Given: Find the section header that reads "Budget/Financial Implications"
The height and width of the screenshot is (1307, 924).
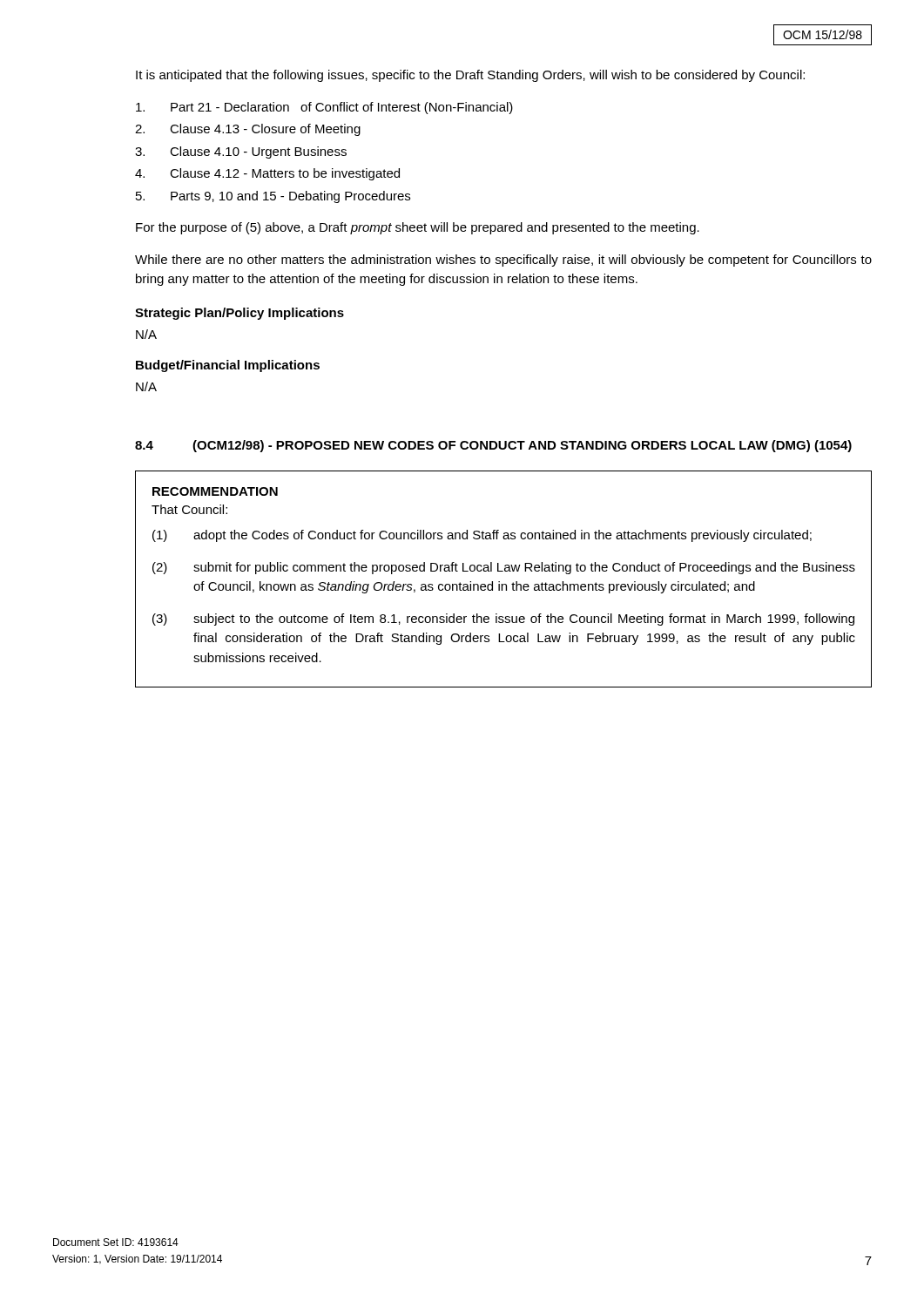Looking at the screenshot, I should tap(228, 364).
